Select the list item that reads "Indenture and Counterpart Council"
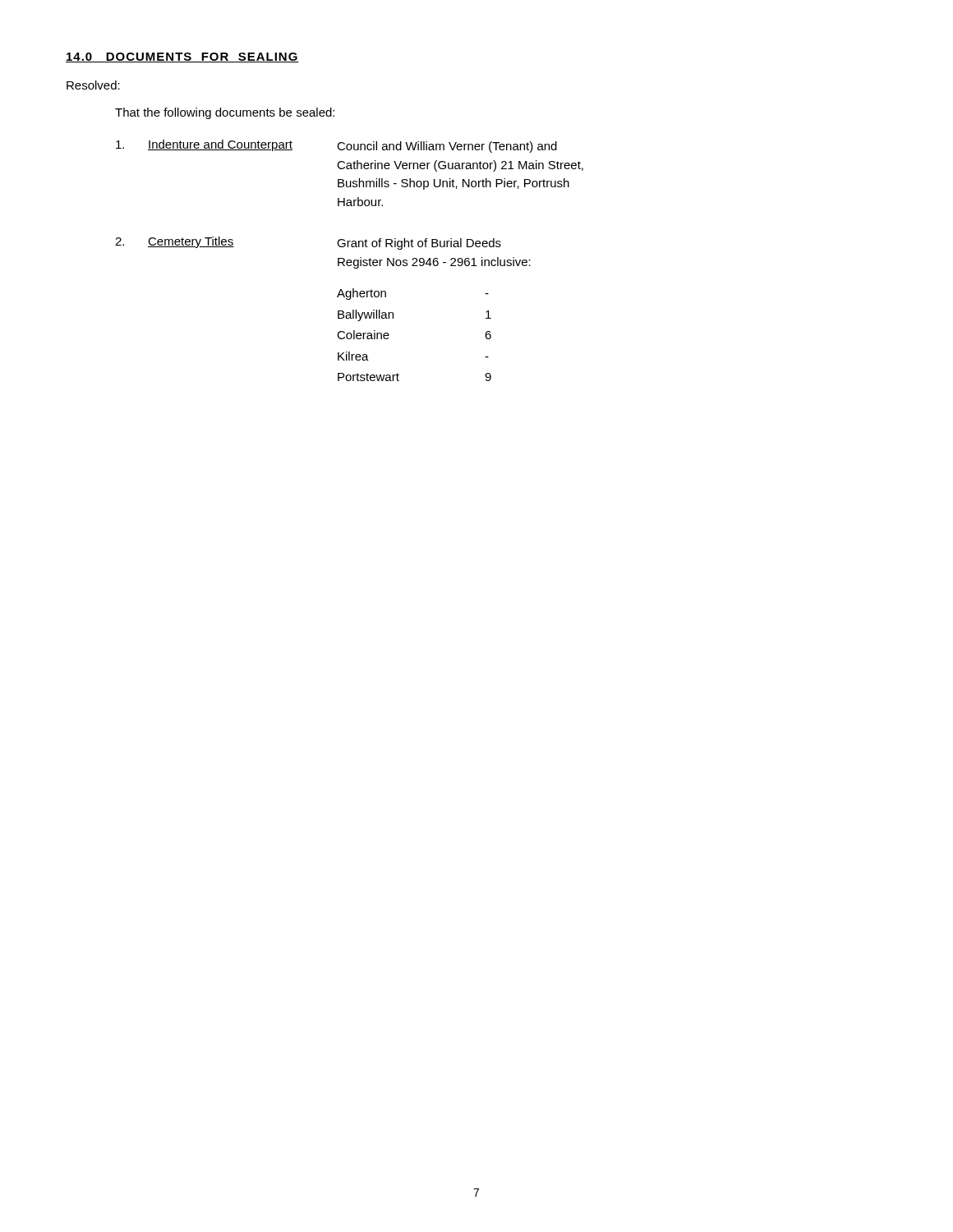953x1232 pixels. [x=501, y=174]
